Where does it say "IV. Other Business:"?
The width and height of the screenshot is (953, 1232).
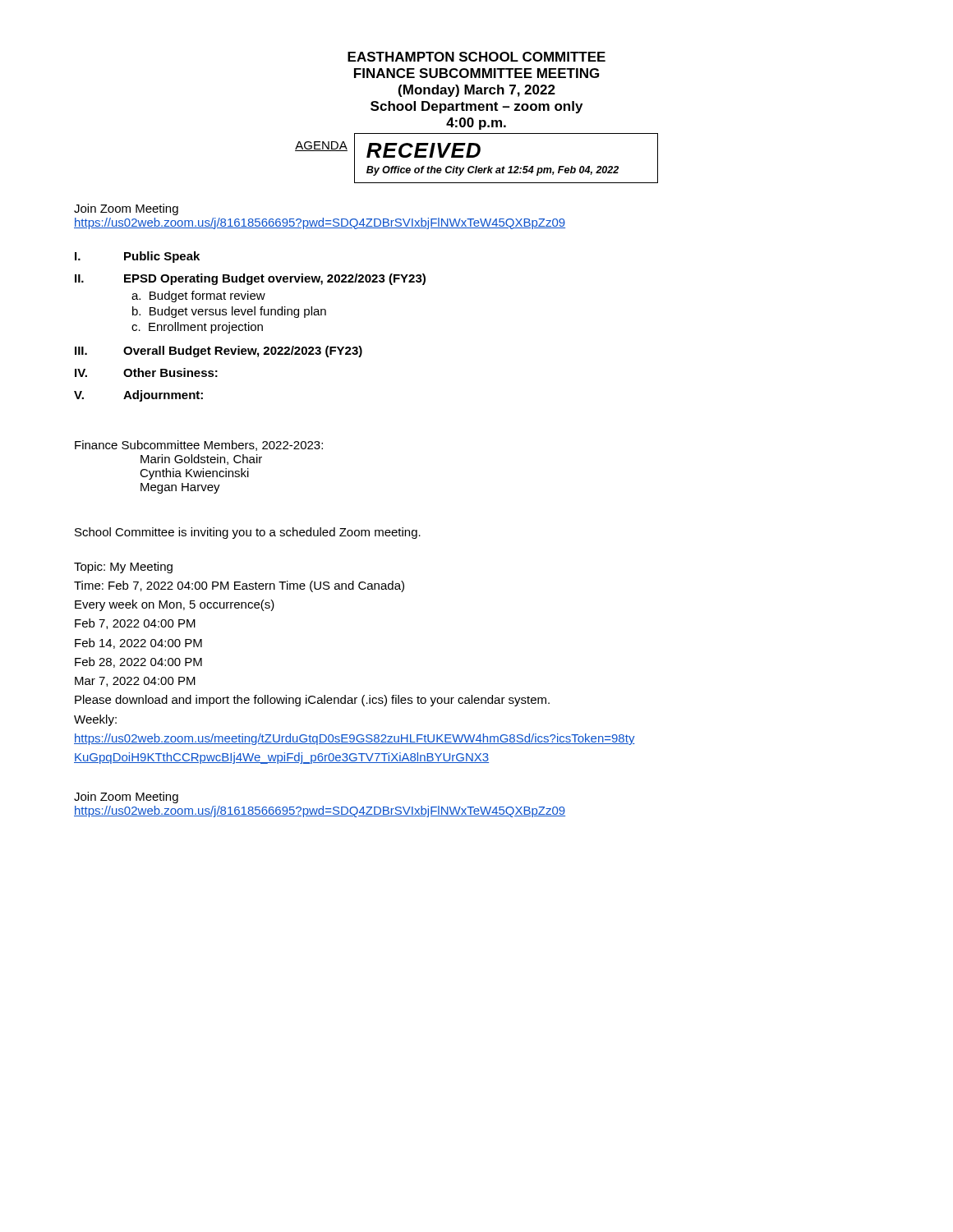(x=146, y=372)
